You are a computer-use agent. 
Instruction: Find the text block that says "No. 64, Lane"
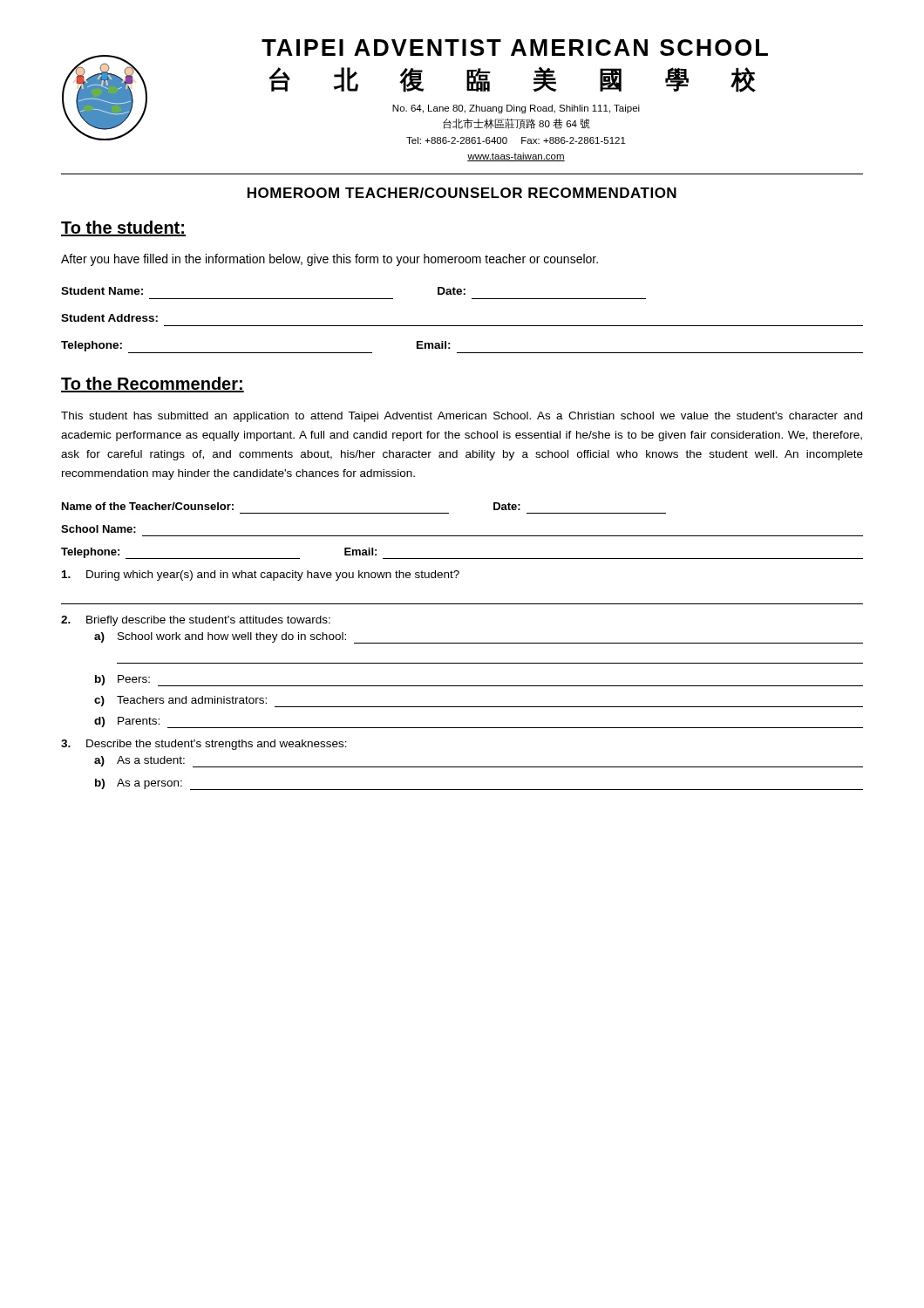516,132
